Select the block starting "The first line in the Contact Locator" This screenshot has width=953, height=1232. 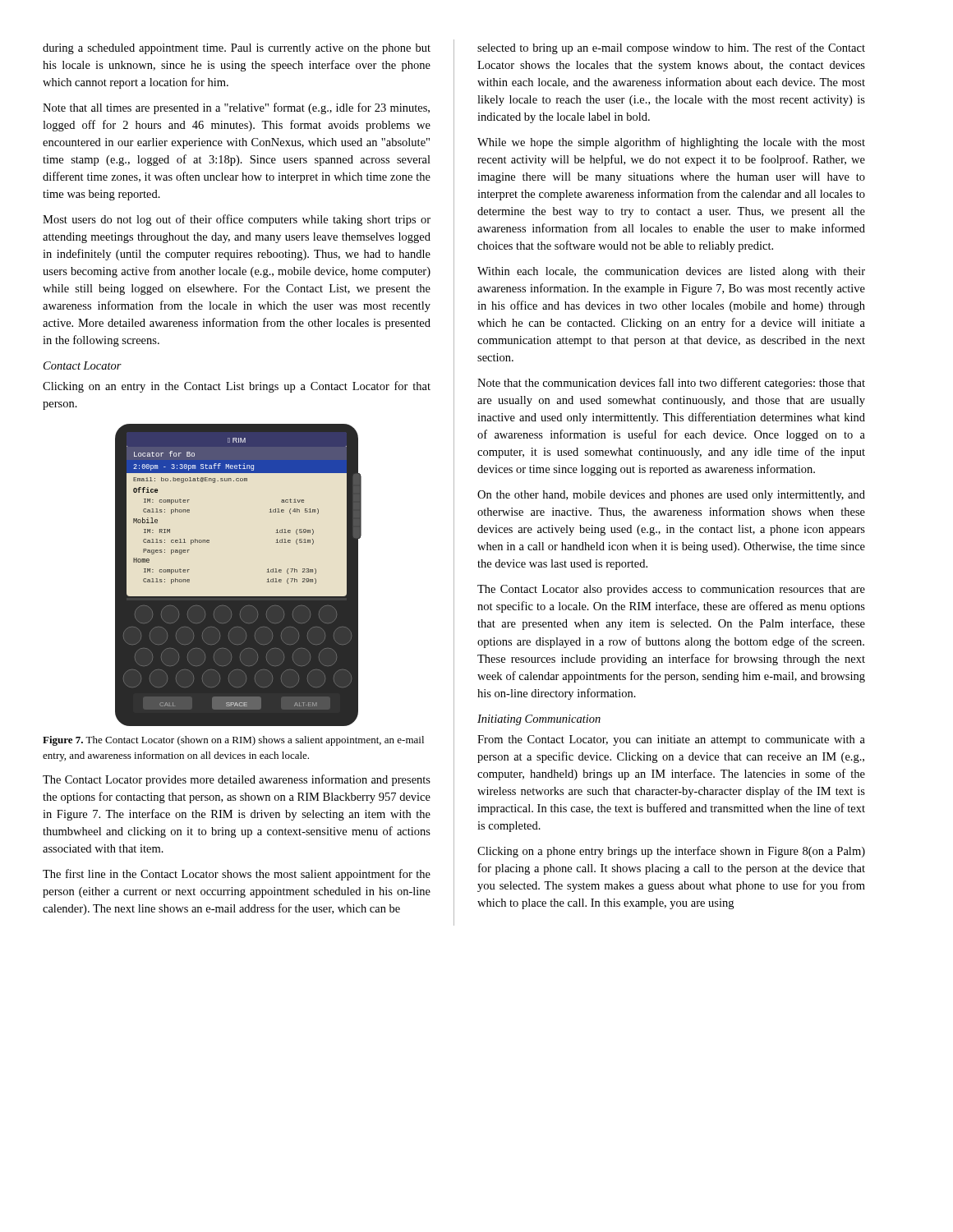[237, 891]
